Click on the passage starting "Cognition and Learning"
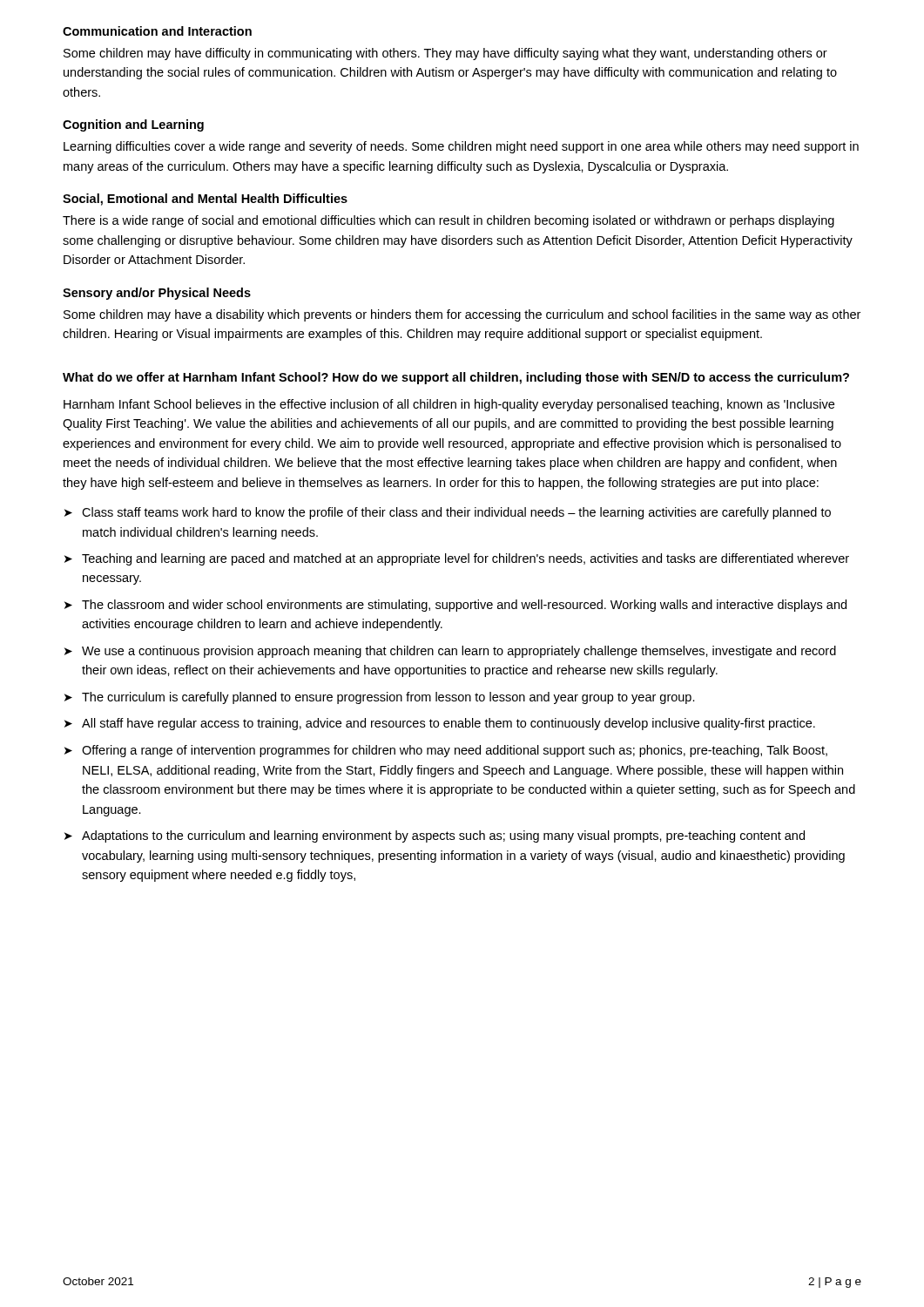The height and width of the screenshot is (1307, 924). click(x=134, y=125)
